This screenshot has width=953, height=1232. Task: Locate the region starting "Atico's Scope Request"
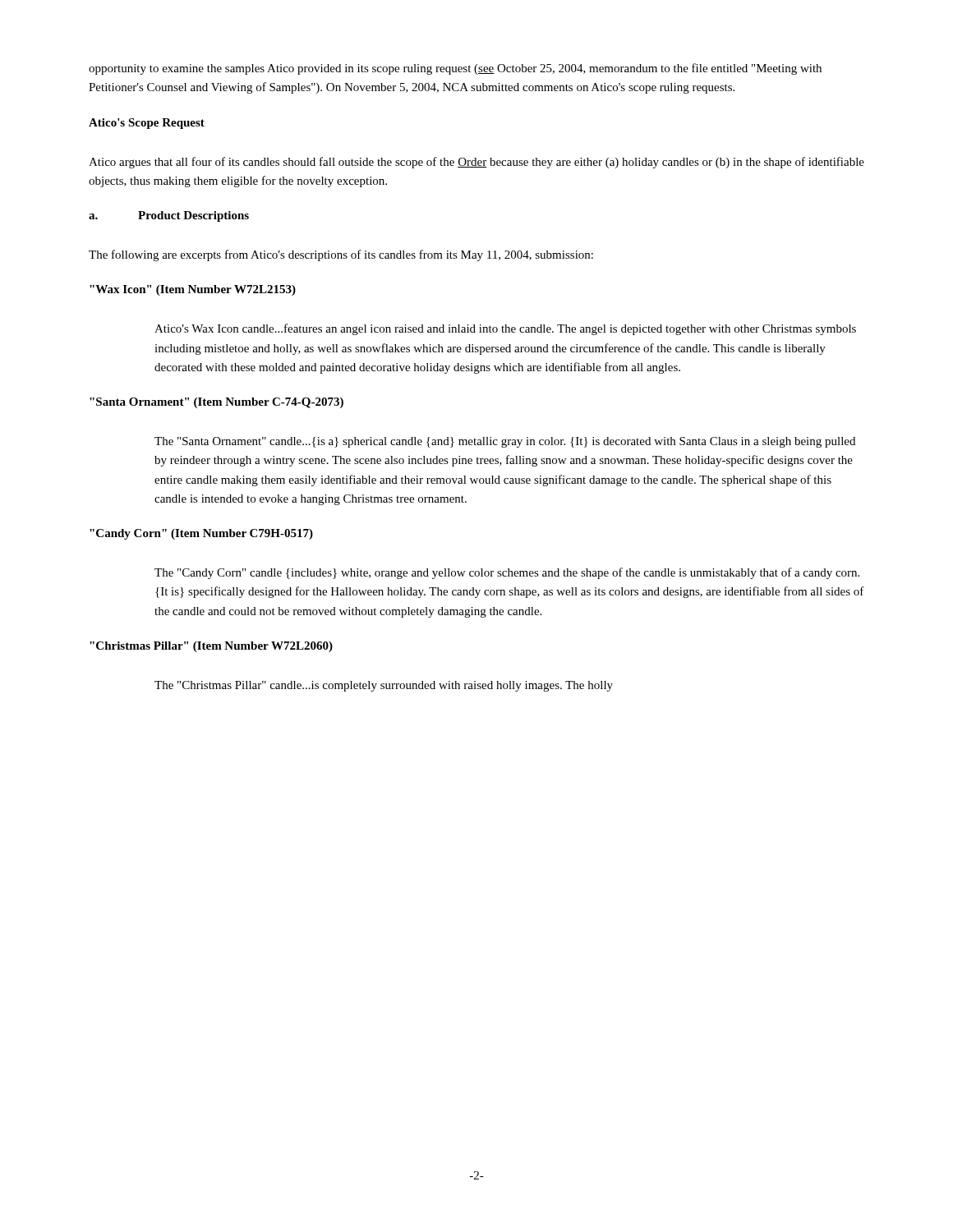pyautogui.click(x=147, y=122)
